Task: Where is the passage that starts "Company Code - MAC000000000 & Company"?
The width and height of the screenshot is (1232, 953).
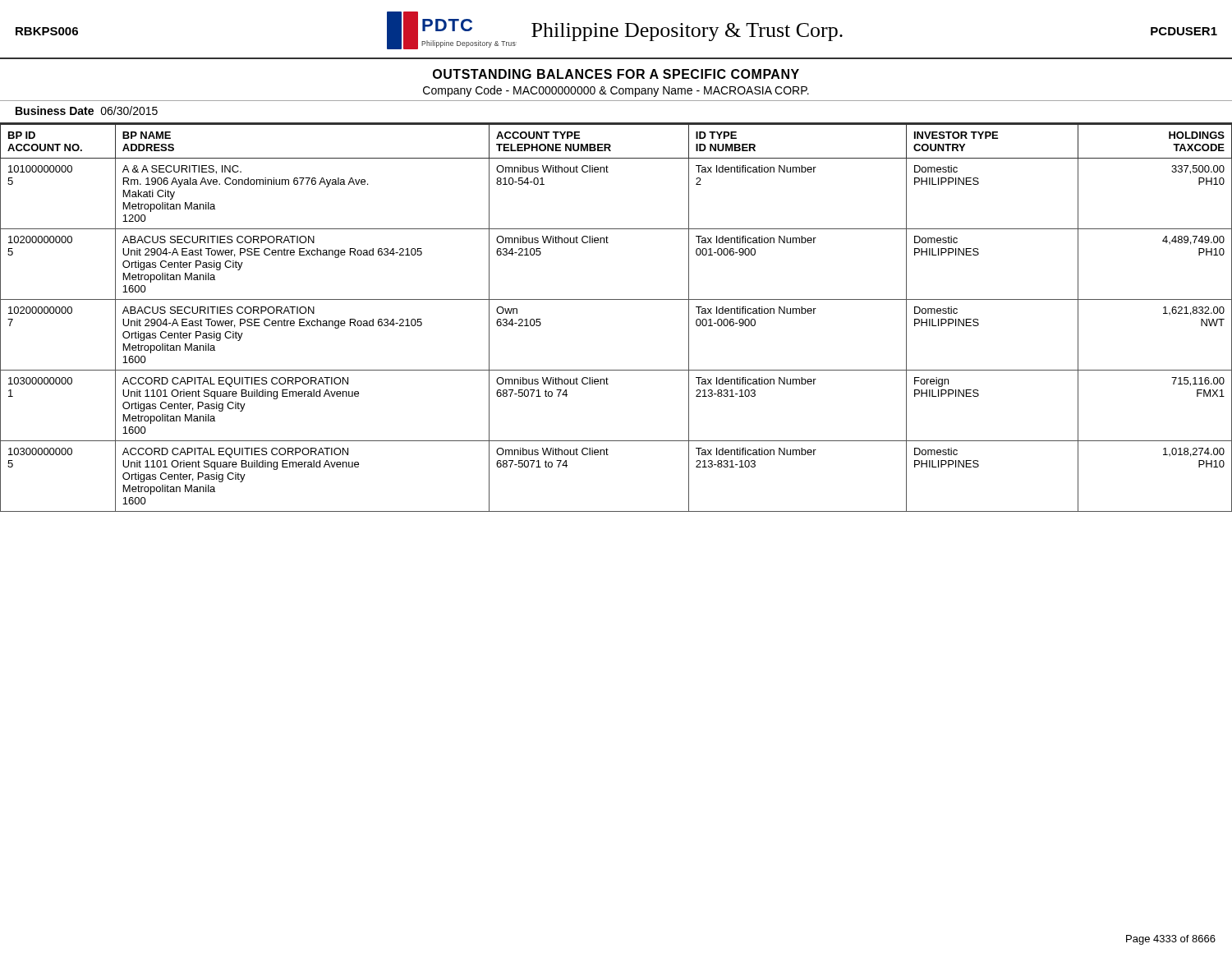Action: pyautogui.click(x=616, y=90)
